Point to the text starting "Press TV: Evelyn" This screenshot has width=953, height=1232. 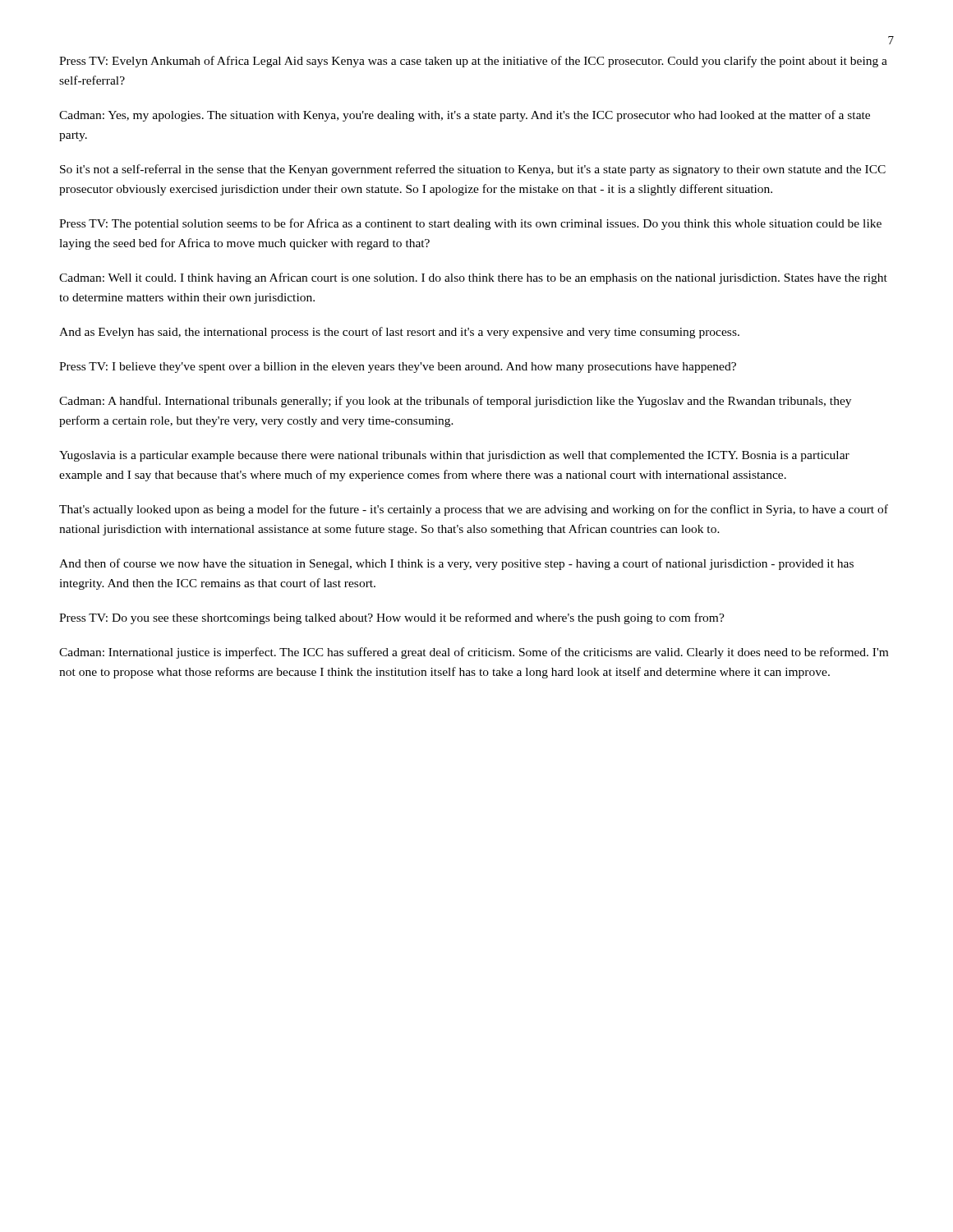(473, 70)
